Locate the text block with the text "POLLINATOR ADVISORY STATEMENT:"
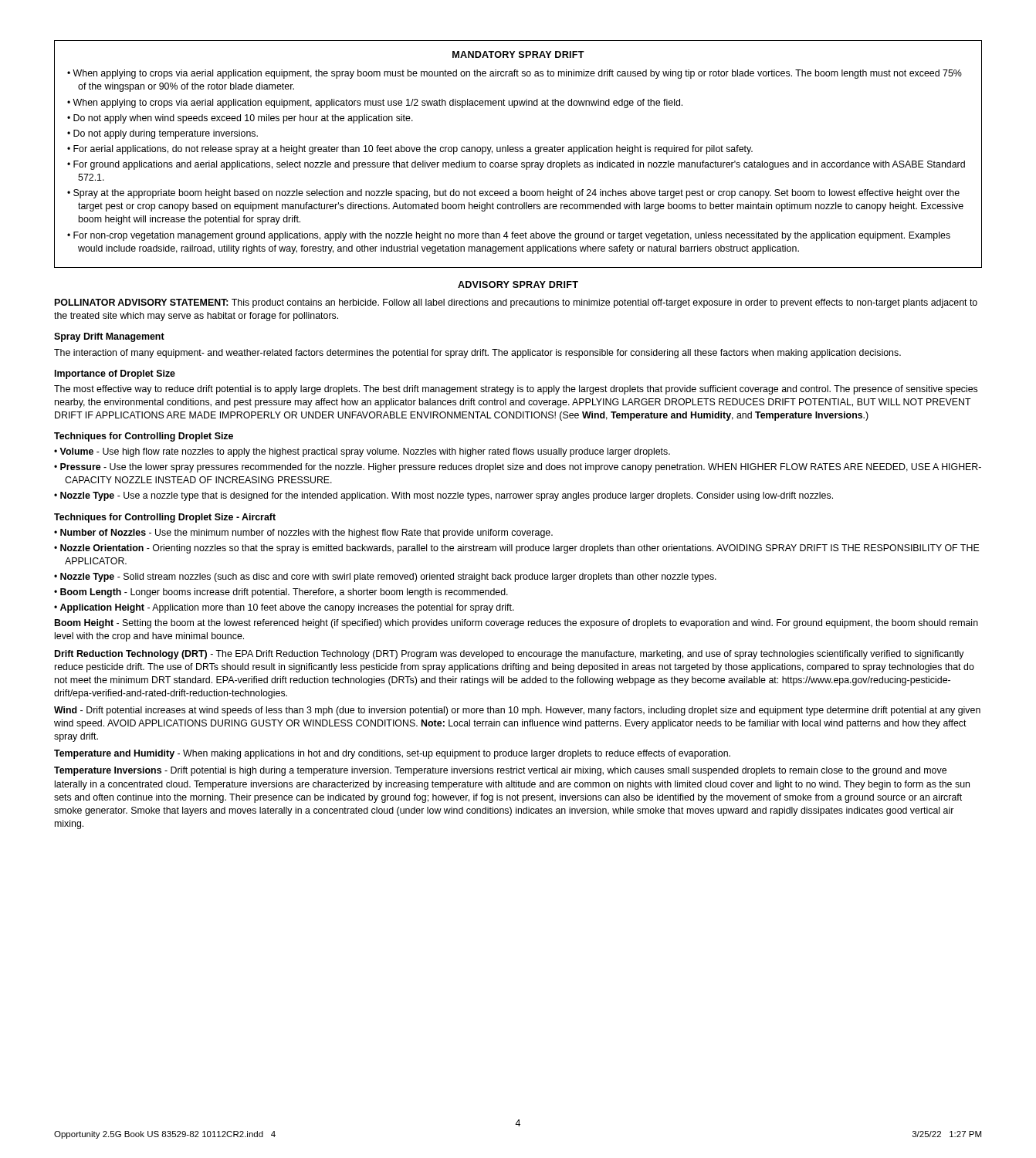This screenshot has height=1158, width=1036. (516, 309)
